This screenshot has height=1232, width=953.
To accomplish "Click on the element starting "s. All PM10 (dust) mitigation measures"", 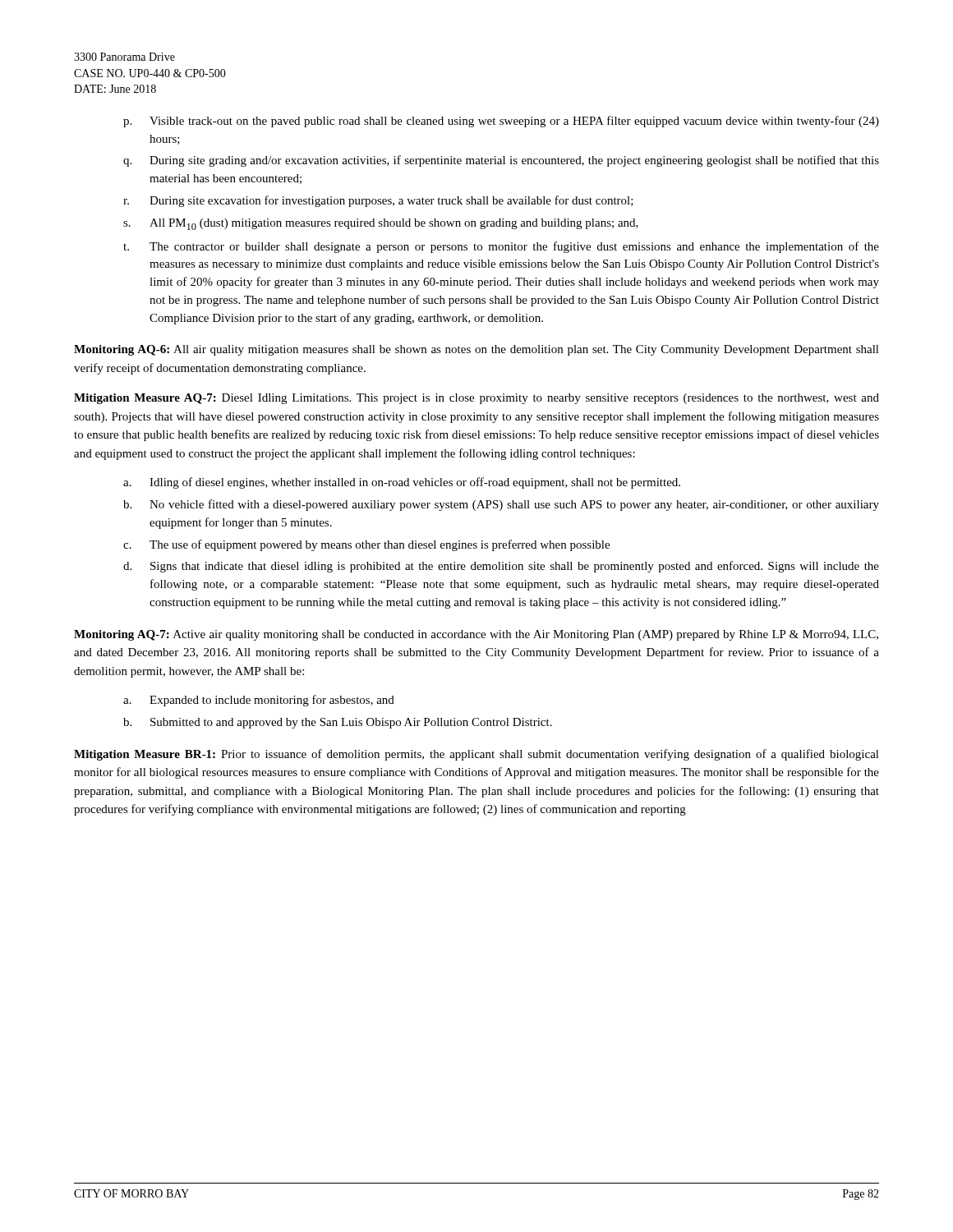I will click(x=501, y=224).
